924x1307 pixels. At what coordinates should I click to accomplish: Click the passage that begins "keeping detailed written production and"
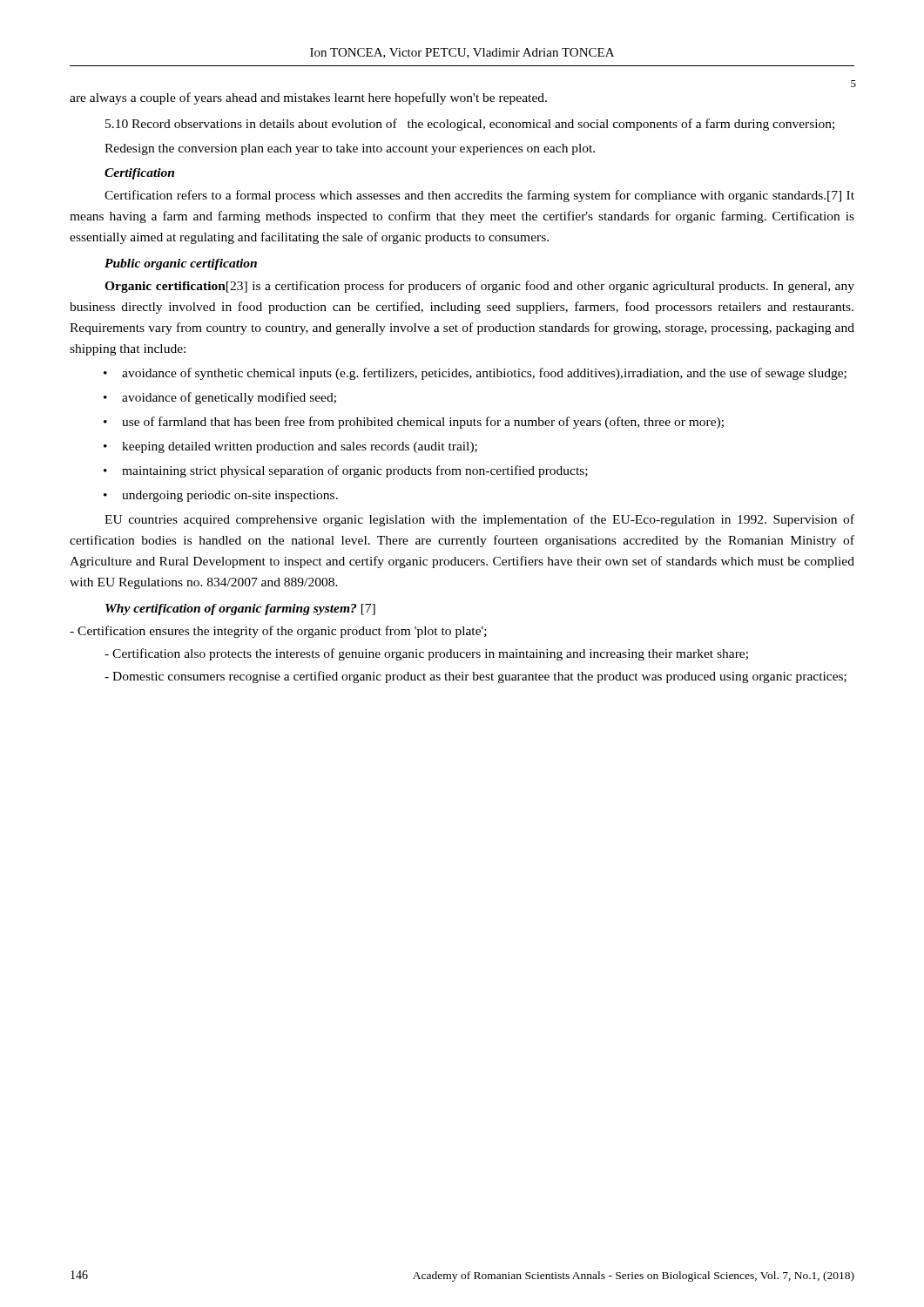click(300, 446)
